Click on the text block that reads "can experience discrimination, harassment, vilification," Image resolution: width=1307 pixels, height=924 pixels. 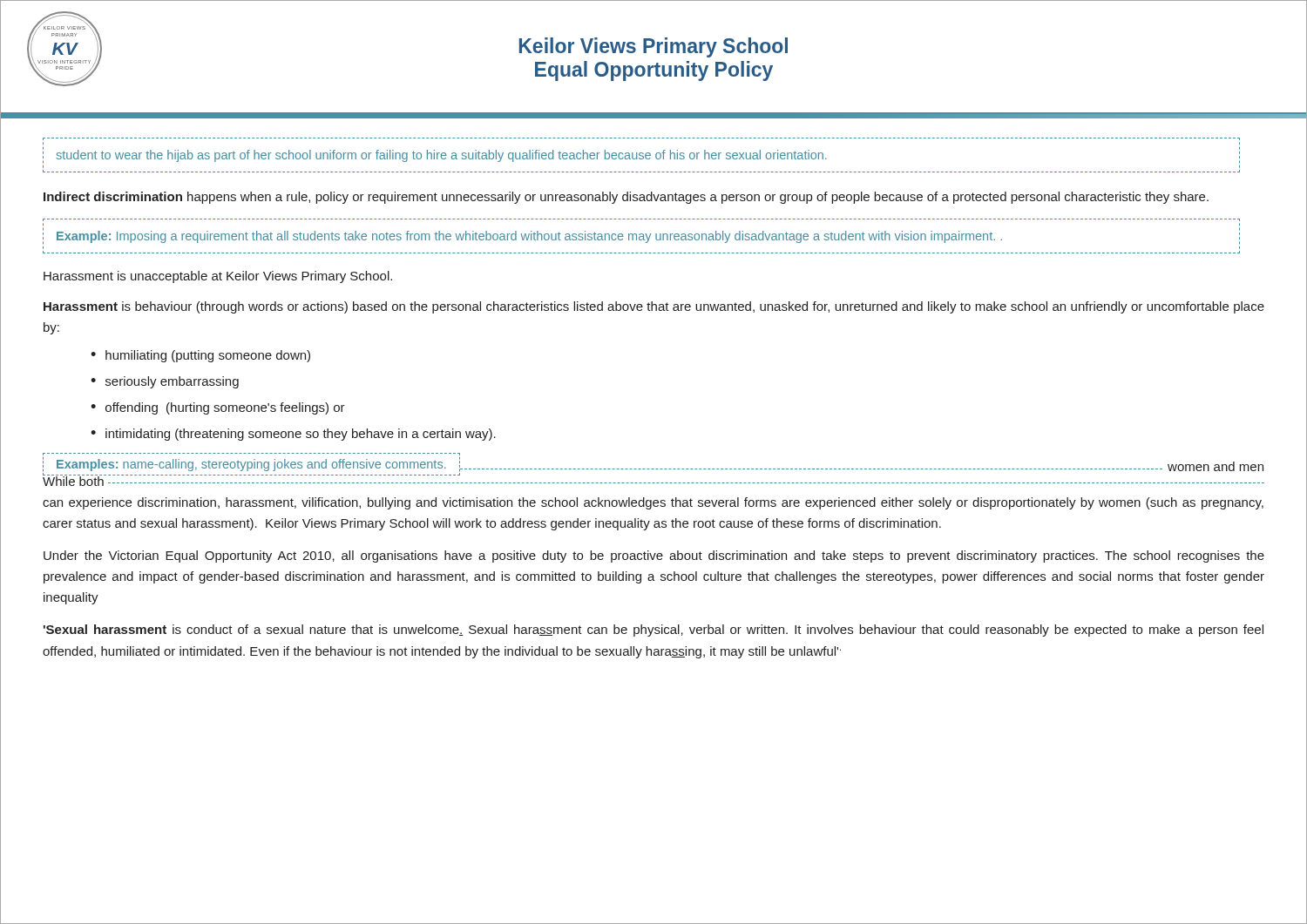click(654, 513)
